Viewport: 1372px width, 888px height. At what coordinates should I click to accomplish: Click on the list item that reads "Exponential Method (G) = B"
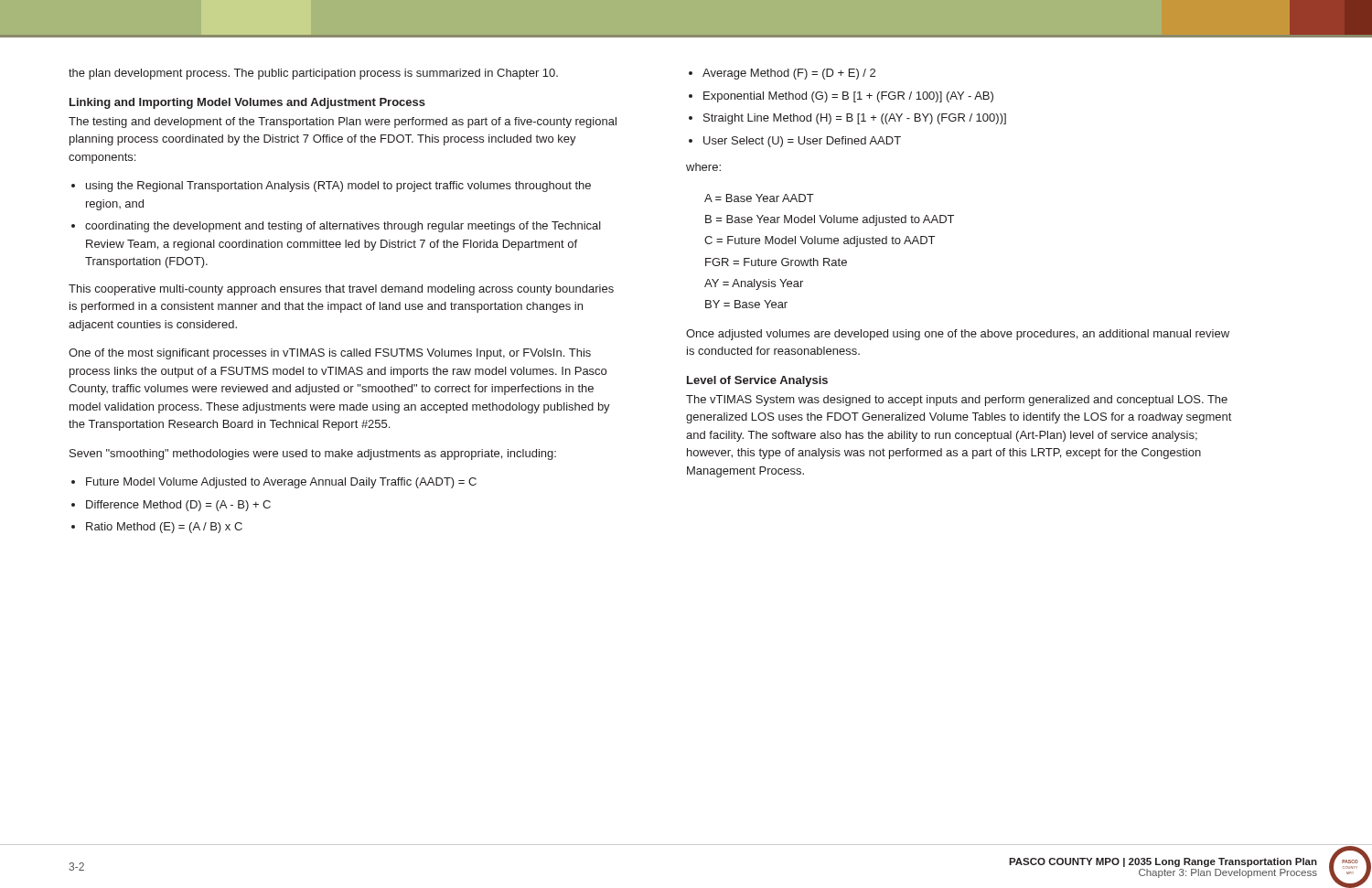[969, 95]
